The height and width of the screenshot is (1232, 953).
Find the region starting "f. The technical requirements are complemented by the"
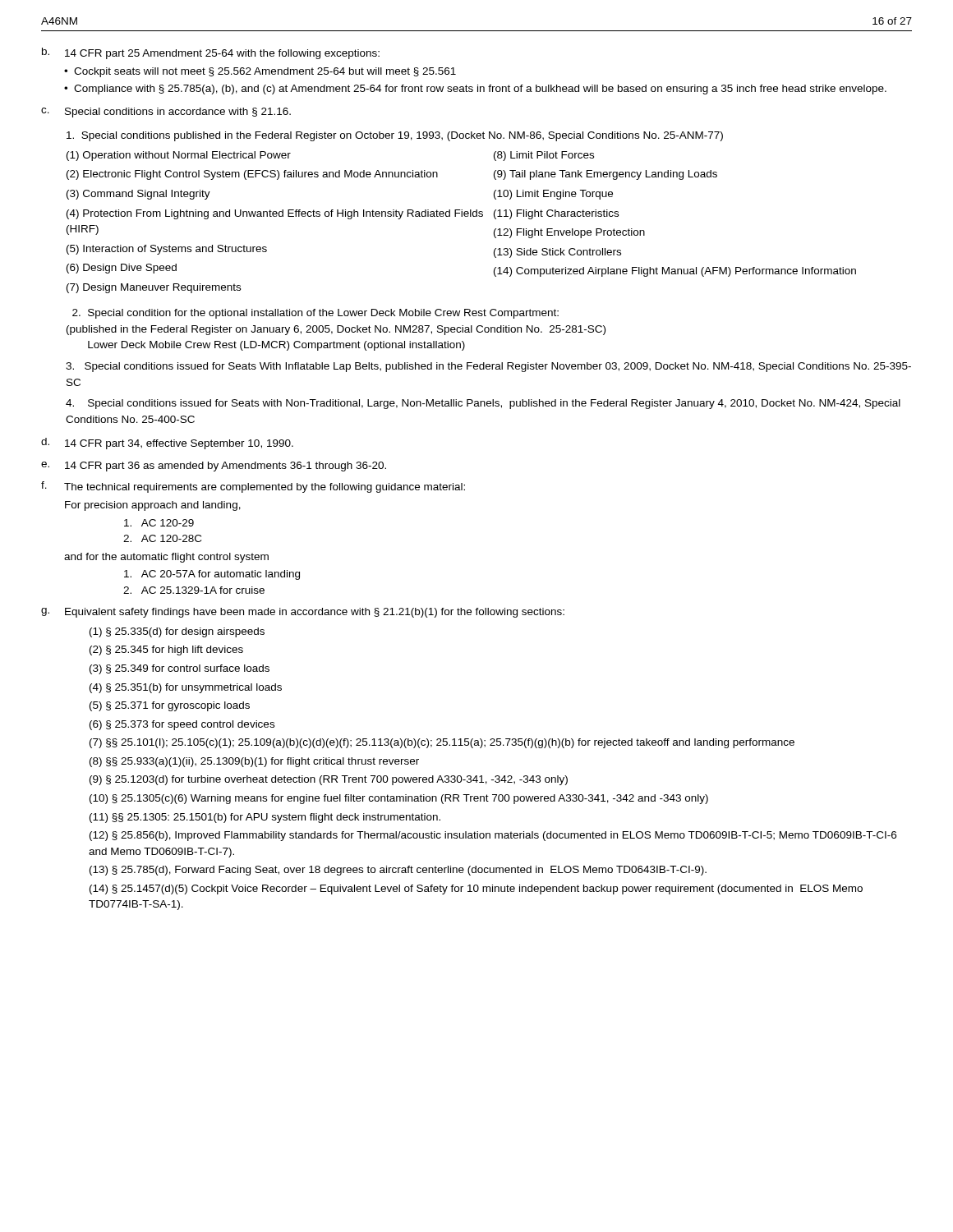tap(253, 487)
